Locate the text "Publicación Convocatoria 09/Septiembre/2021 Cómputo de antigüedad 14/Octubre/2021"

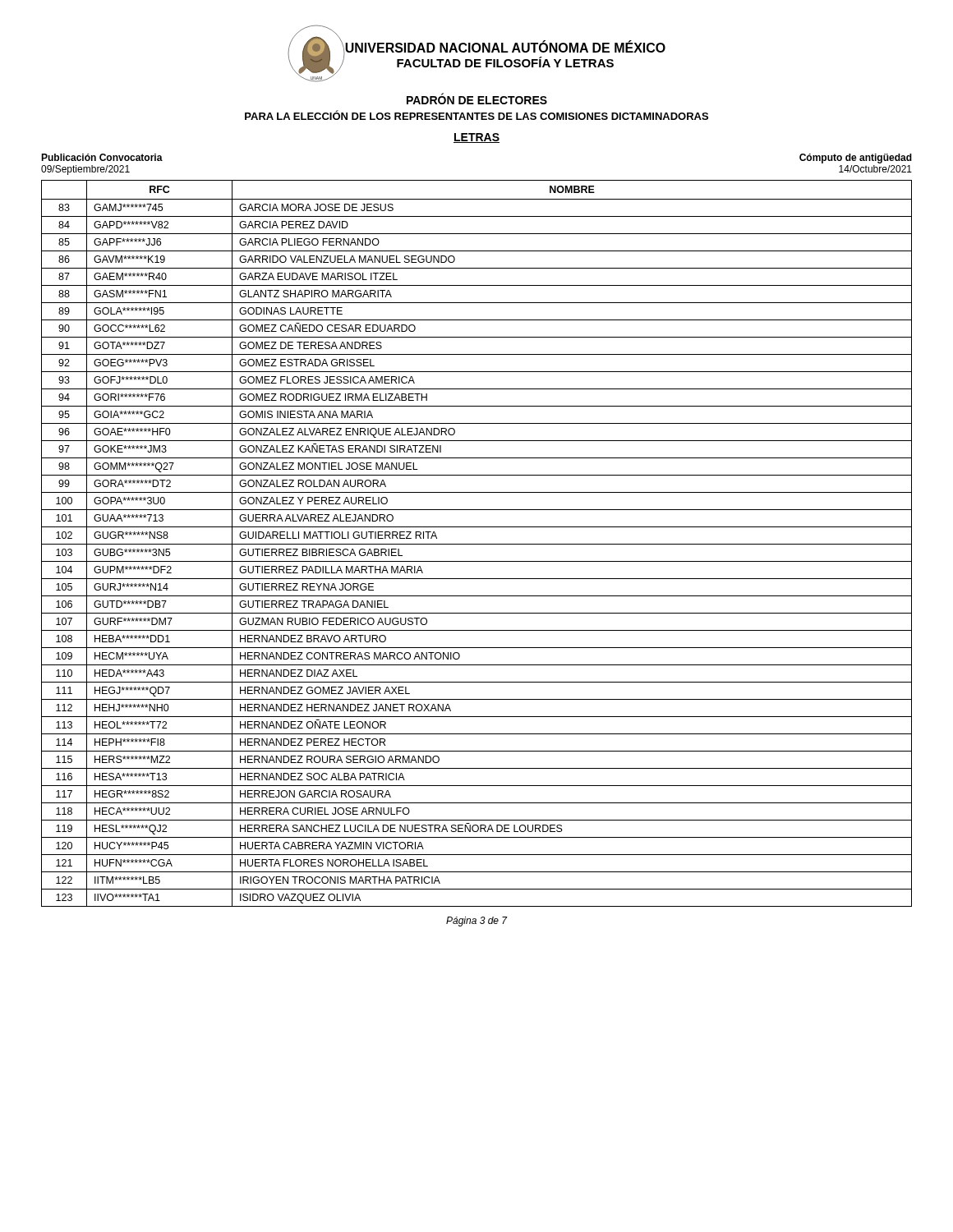[x=106, y=159]
